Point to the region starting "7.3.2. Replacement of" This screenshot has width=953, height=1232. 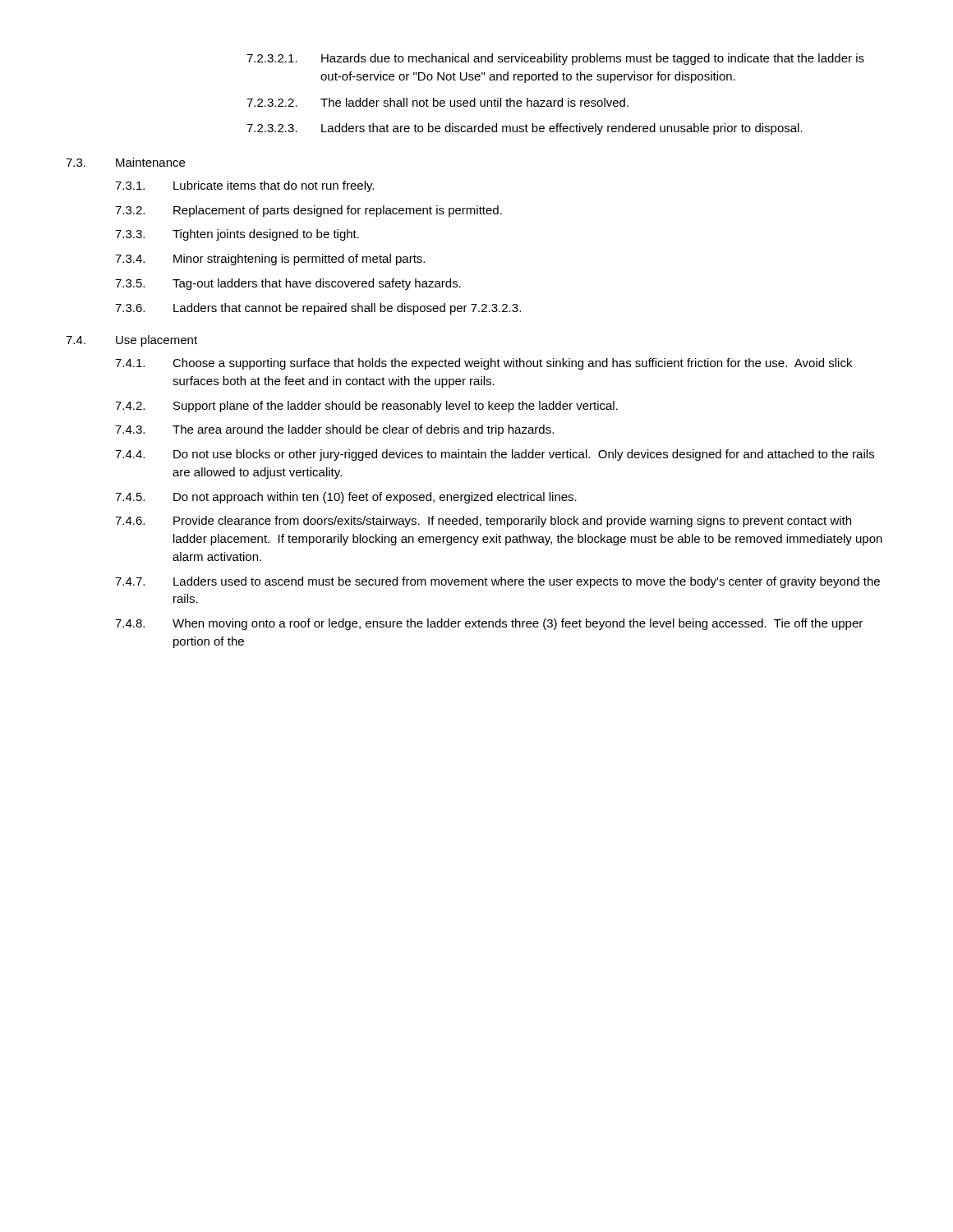click(501, 210)
